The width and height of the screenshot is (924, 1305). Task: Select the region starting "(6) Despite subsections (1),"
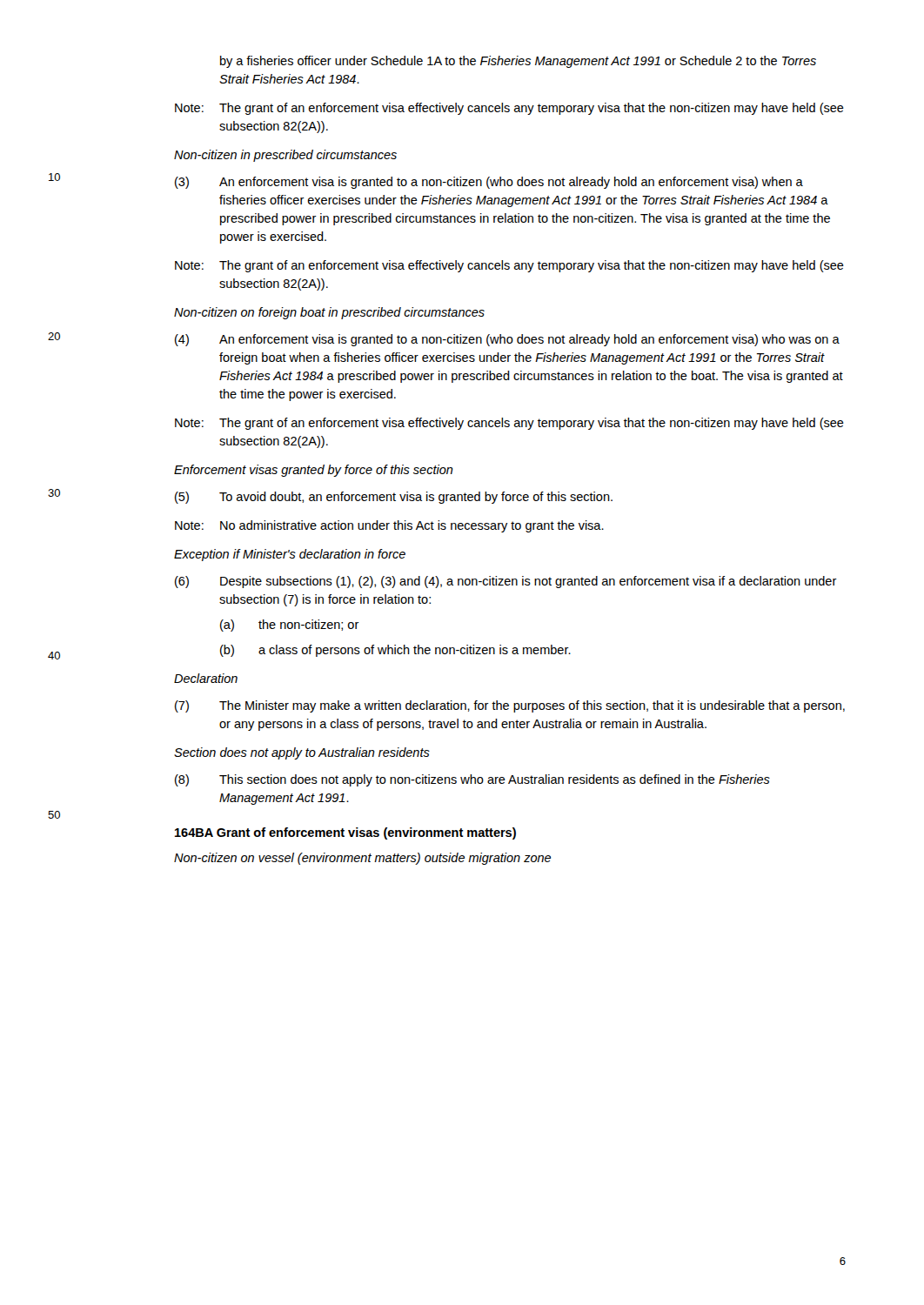pyautogui.click(x=510, y=591)
